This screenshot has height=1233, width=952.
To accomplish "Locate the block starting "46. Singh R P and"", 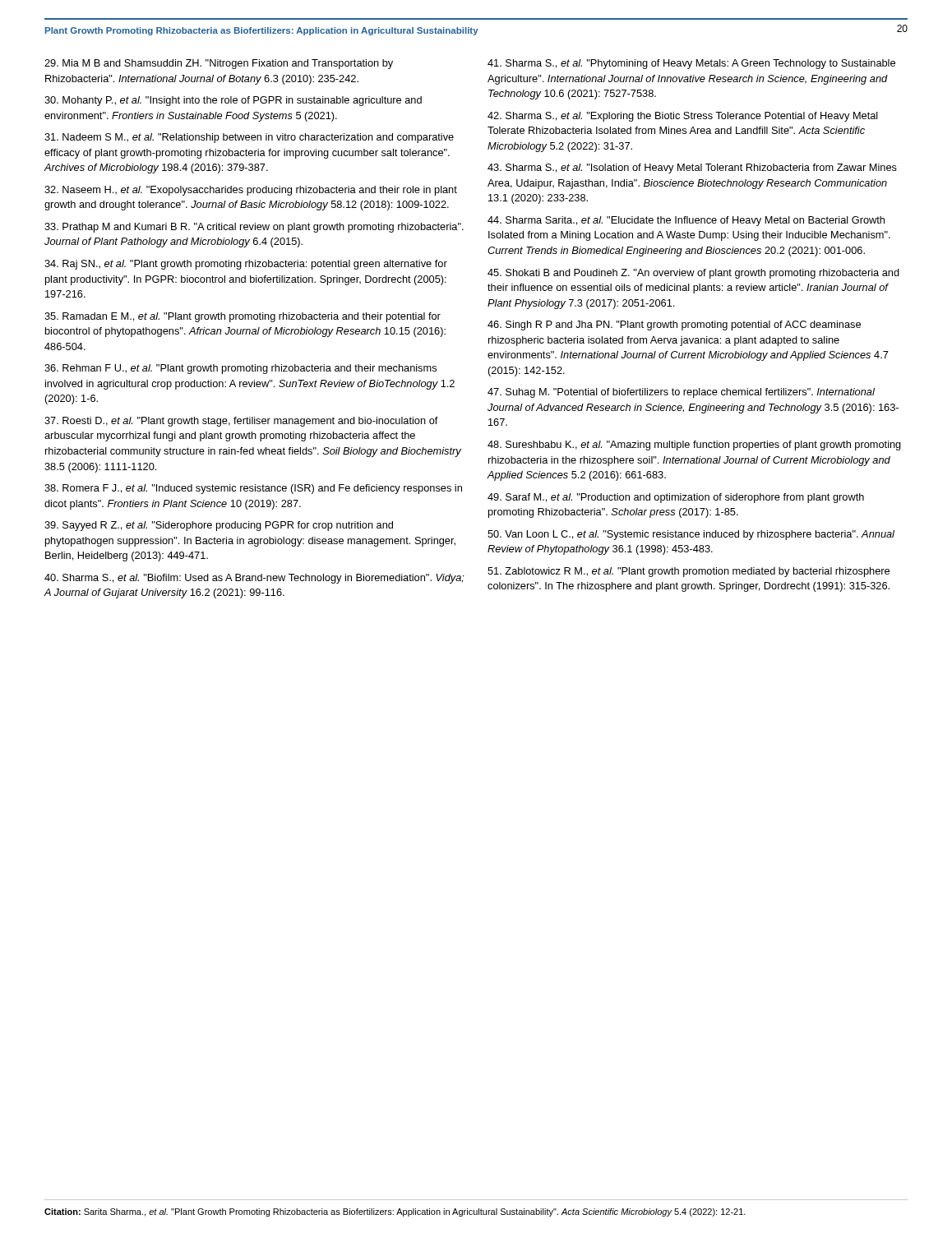I will tap(688, 347).
